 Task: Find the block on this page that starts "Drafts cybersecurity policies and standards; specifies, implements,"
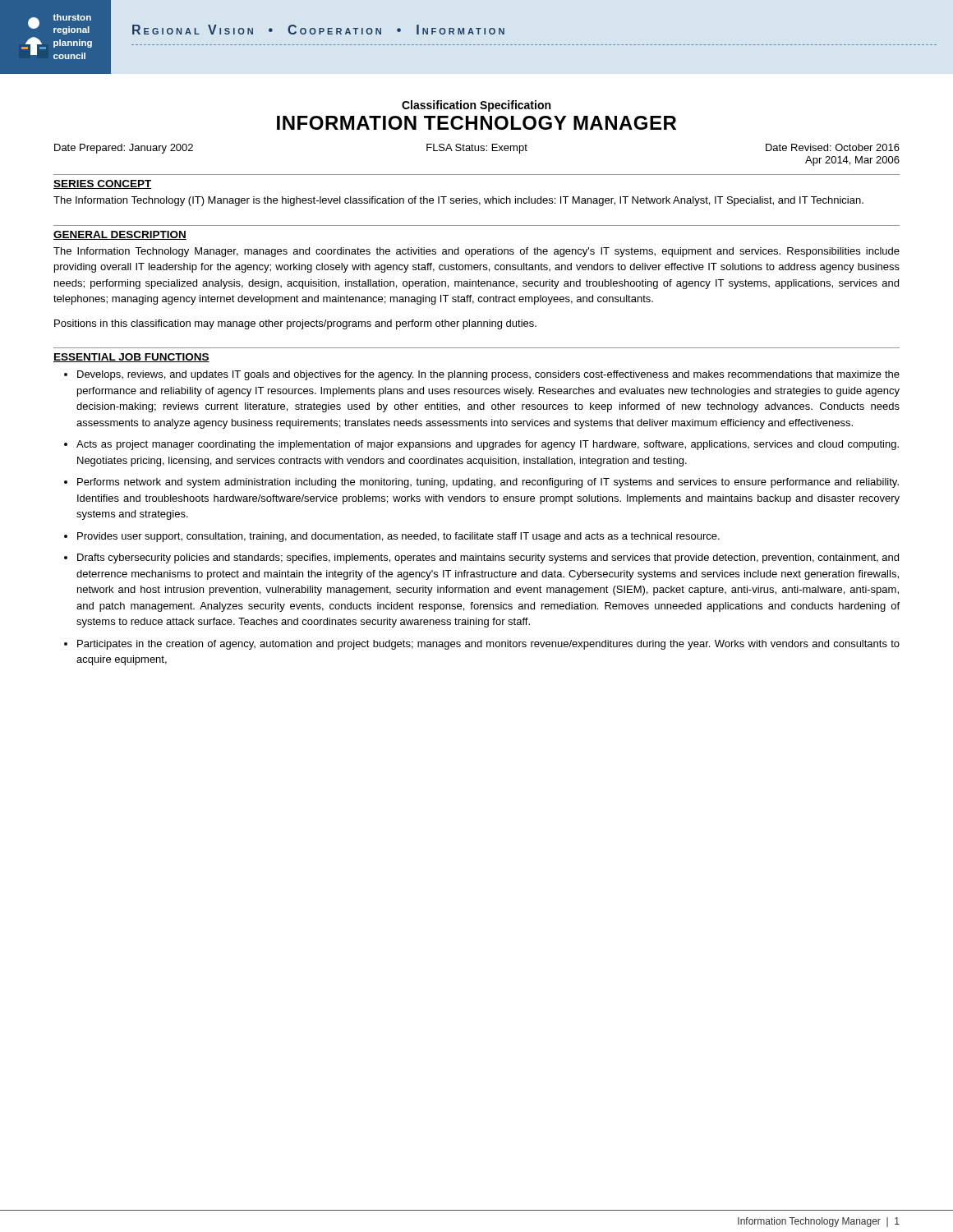(x=488, y=589)
